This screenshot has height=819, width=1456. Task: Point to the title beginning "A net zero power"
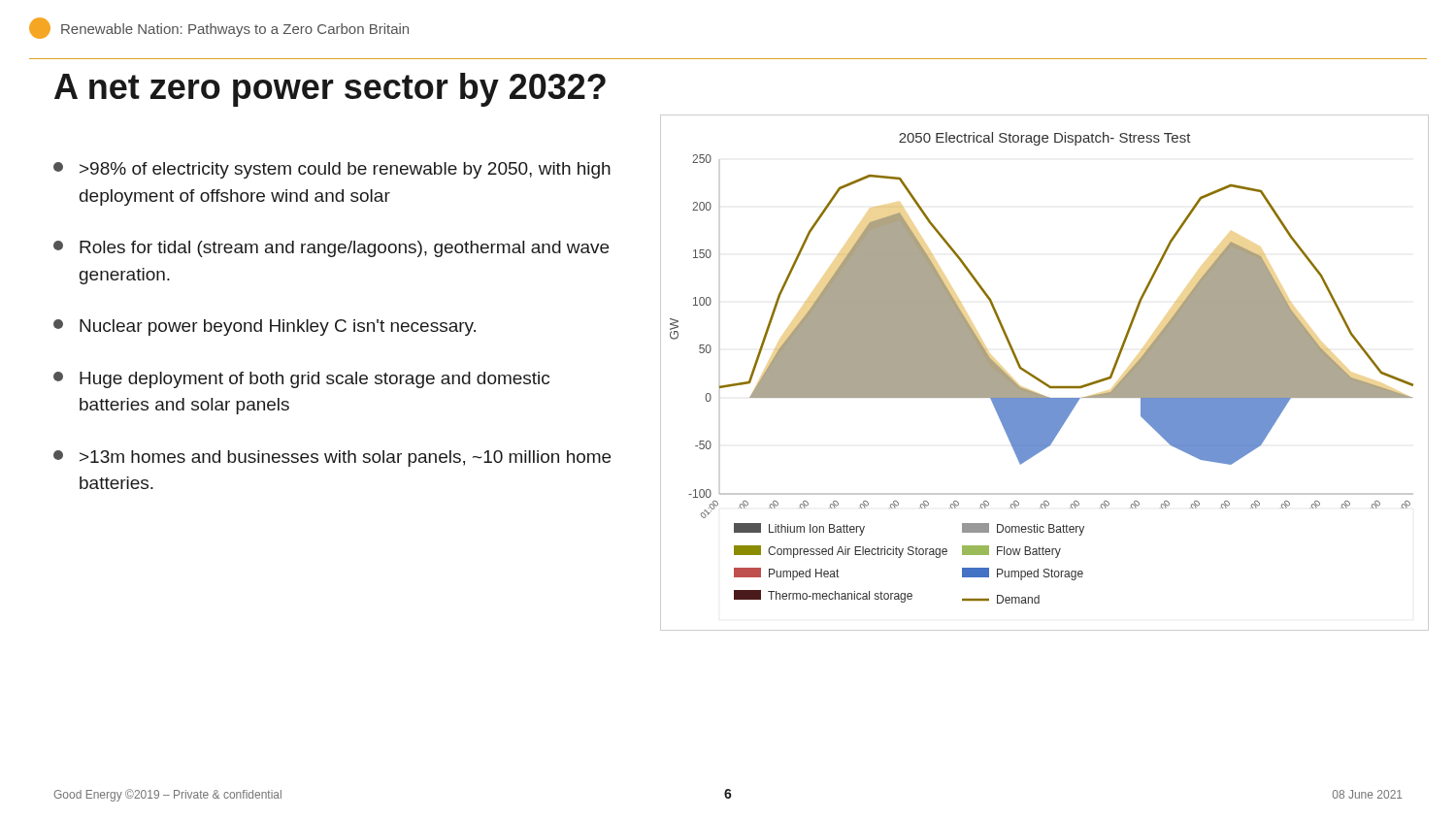point(330,87)
